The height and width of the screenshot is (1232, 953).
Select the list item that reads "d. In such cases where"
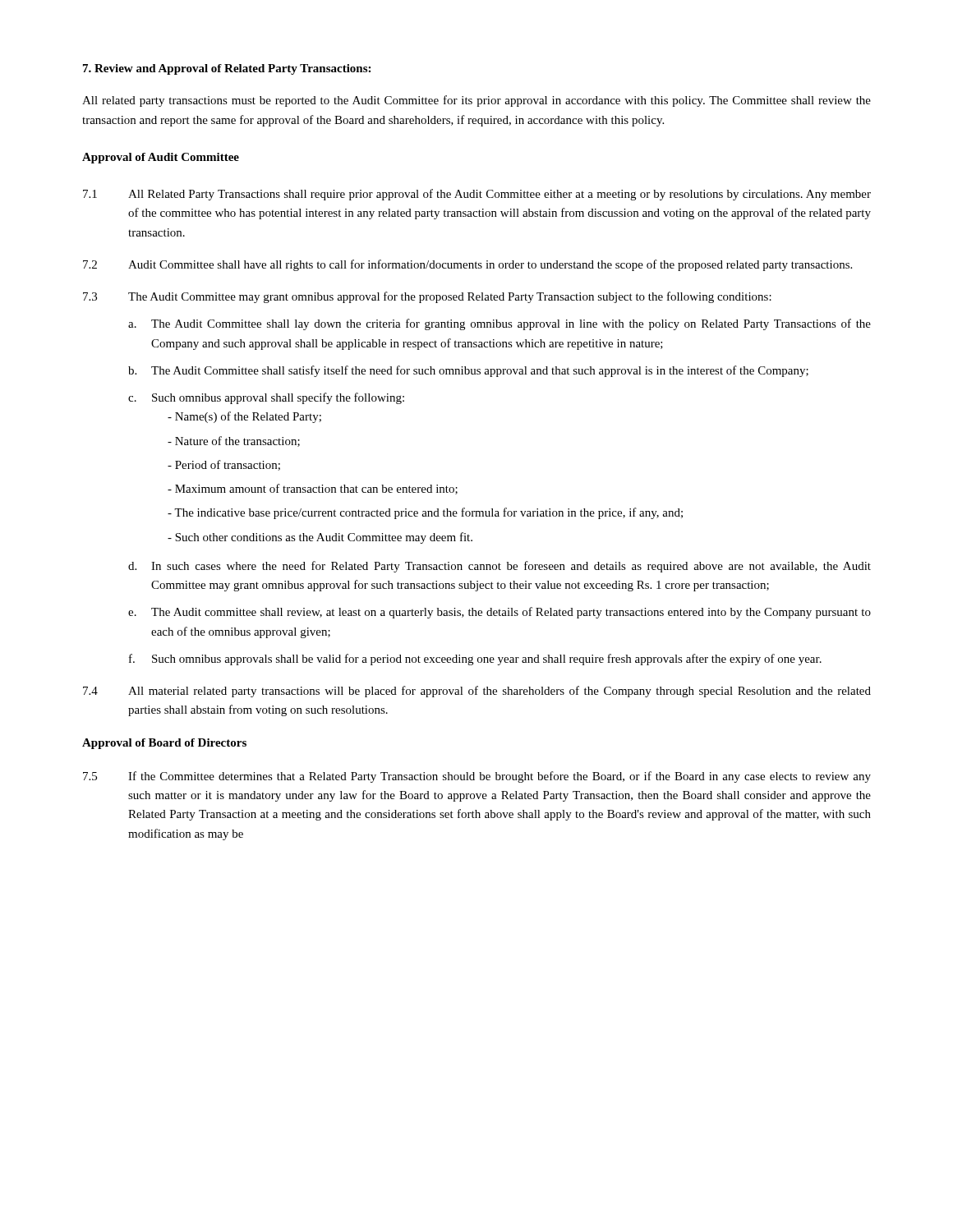point(500,576)
